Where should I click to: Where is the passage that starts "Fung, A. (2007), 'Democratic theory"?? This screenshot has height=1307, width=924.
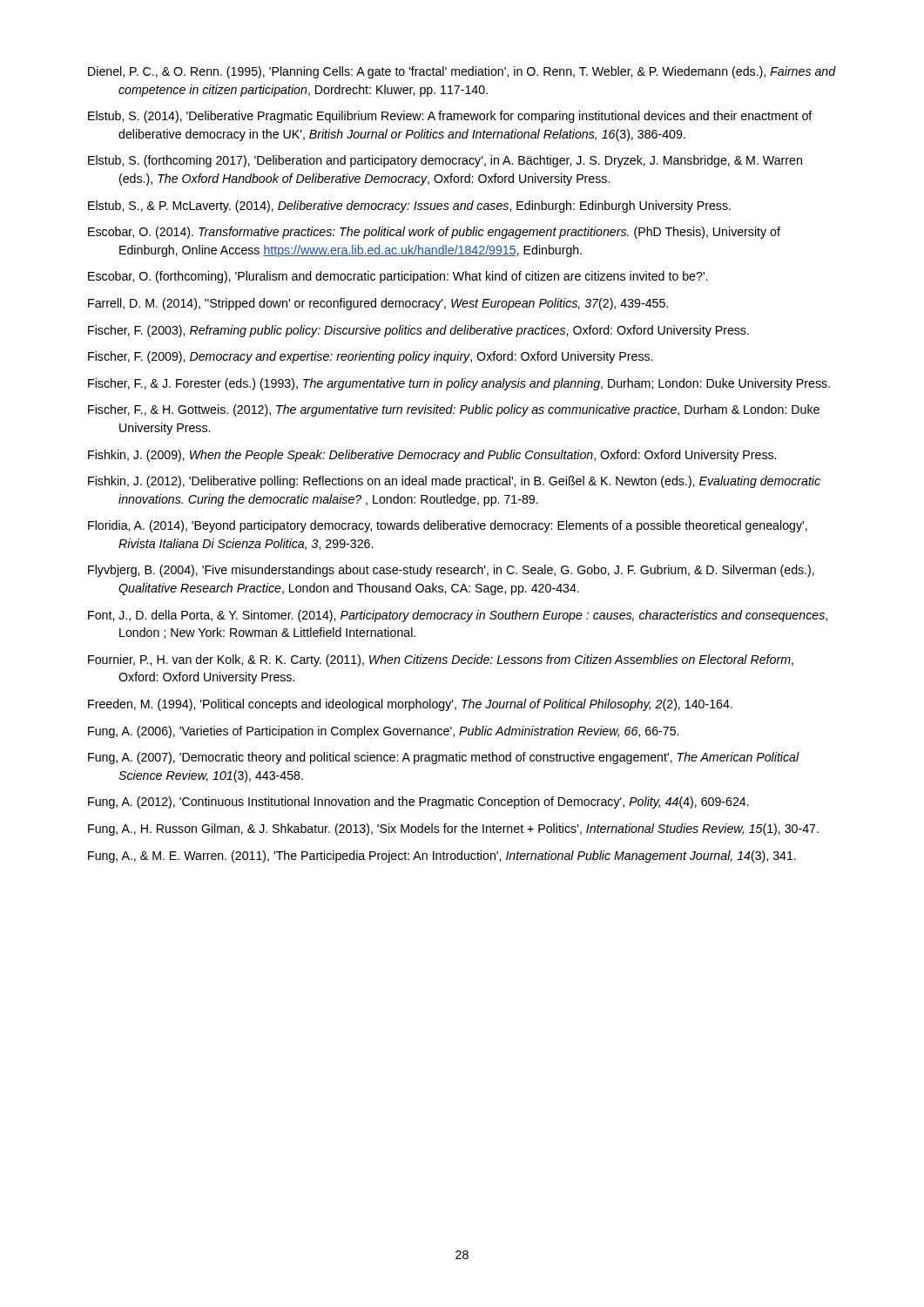click(443, 766)
